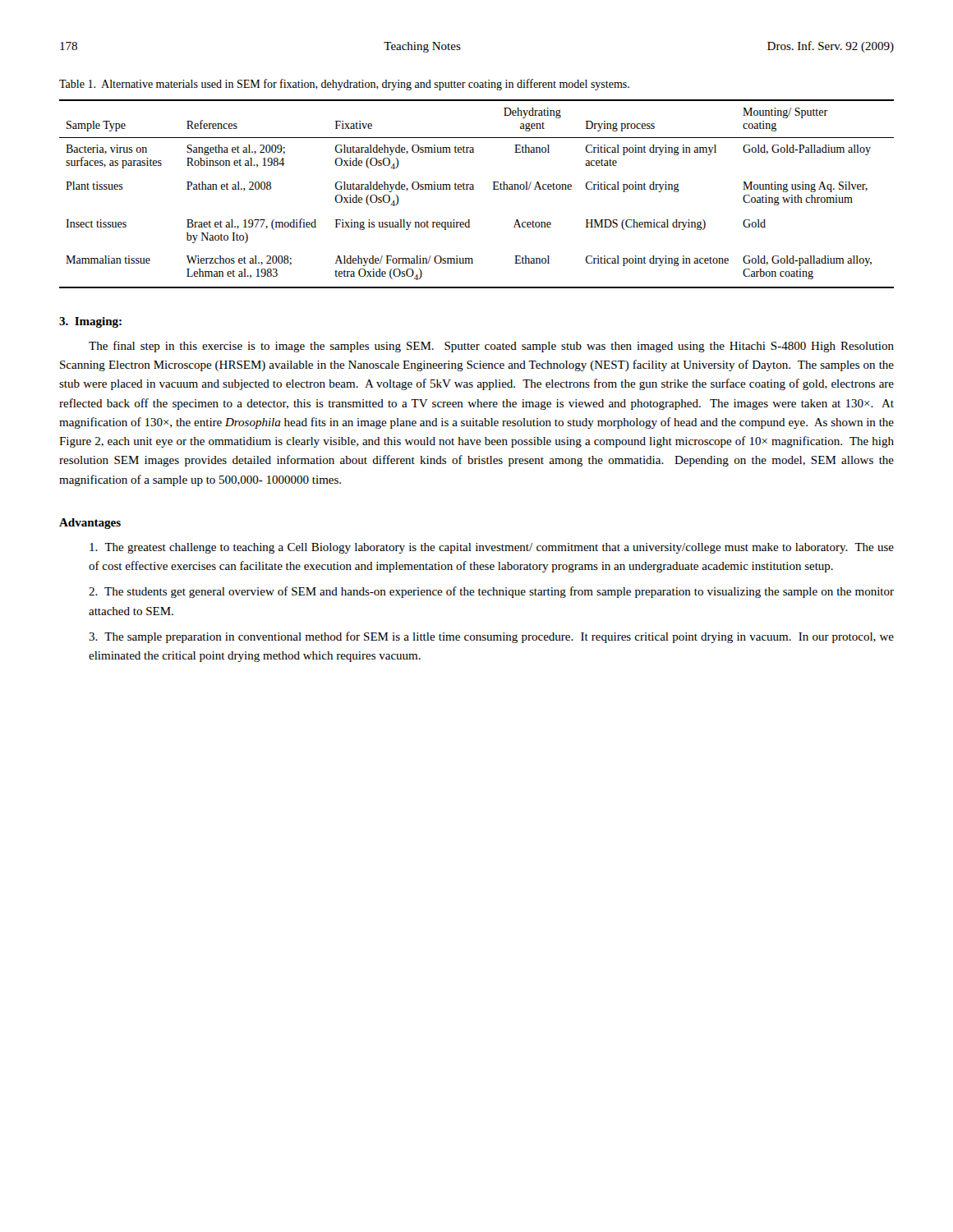
Task: Locate the caption that says "Table 1. Alternative materials used in SEM for"
Action: pyautogui.click(x=345, y=84)
